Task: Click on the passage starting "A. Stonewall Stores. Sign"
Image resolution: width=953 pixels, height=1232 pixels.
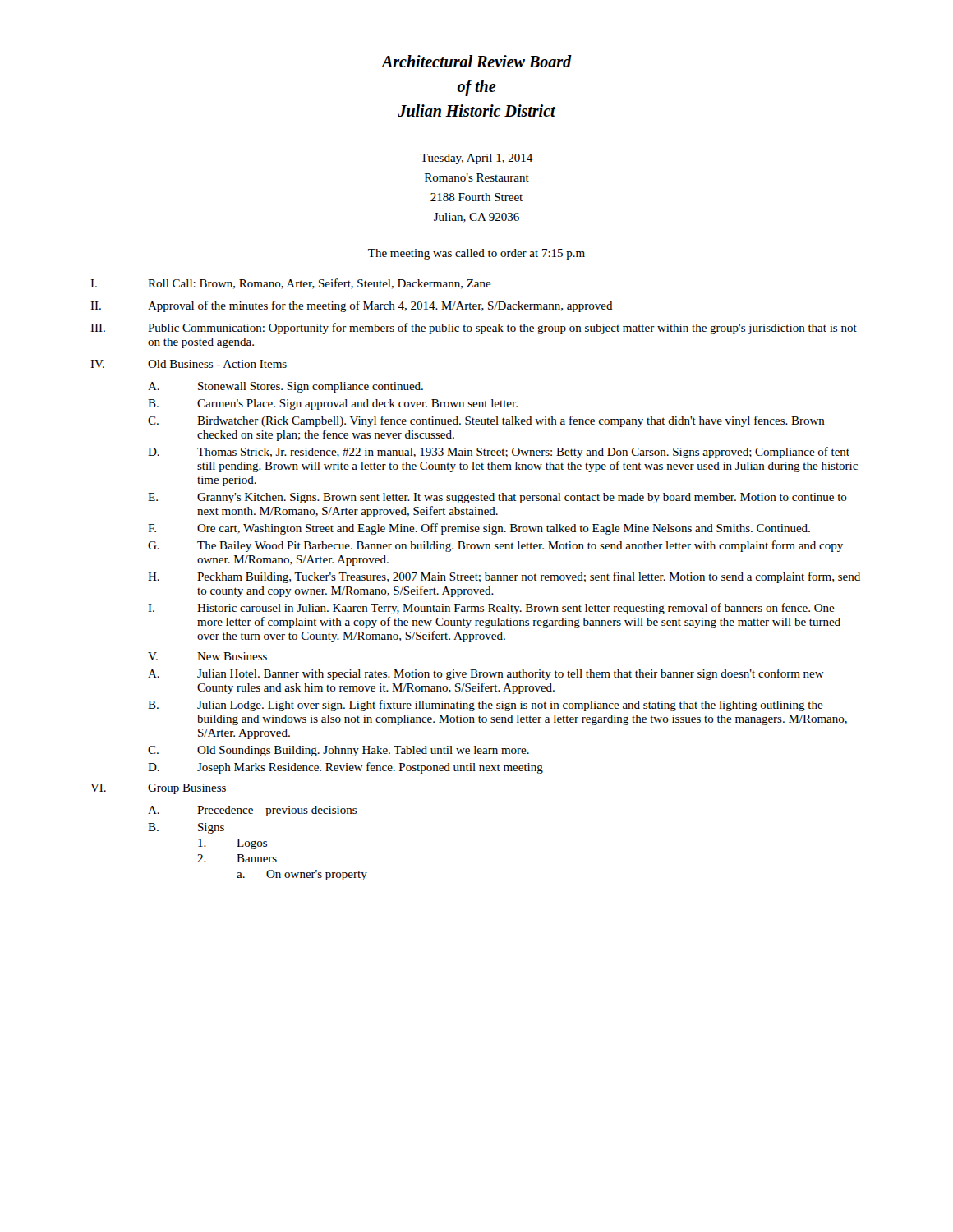Action: click(285, 387)
